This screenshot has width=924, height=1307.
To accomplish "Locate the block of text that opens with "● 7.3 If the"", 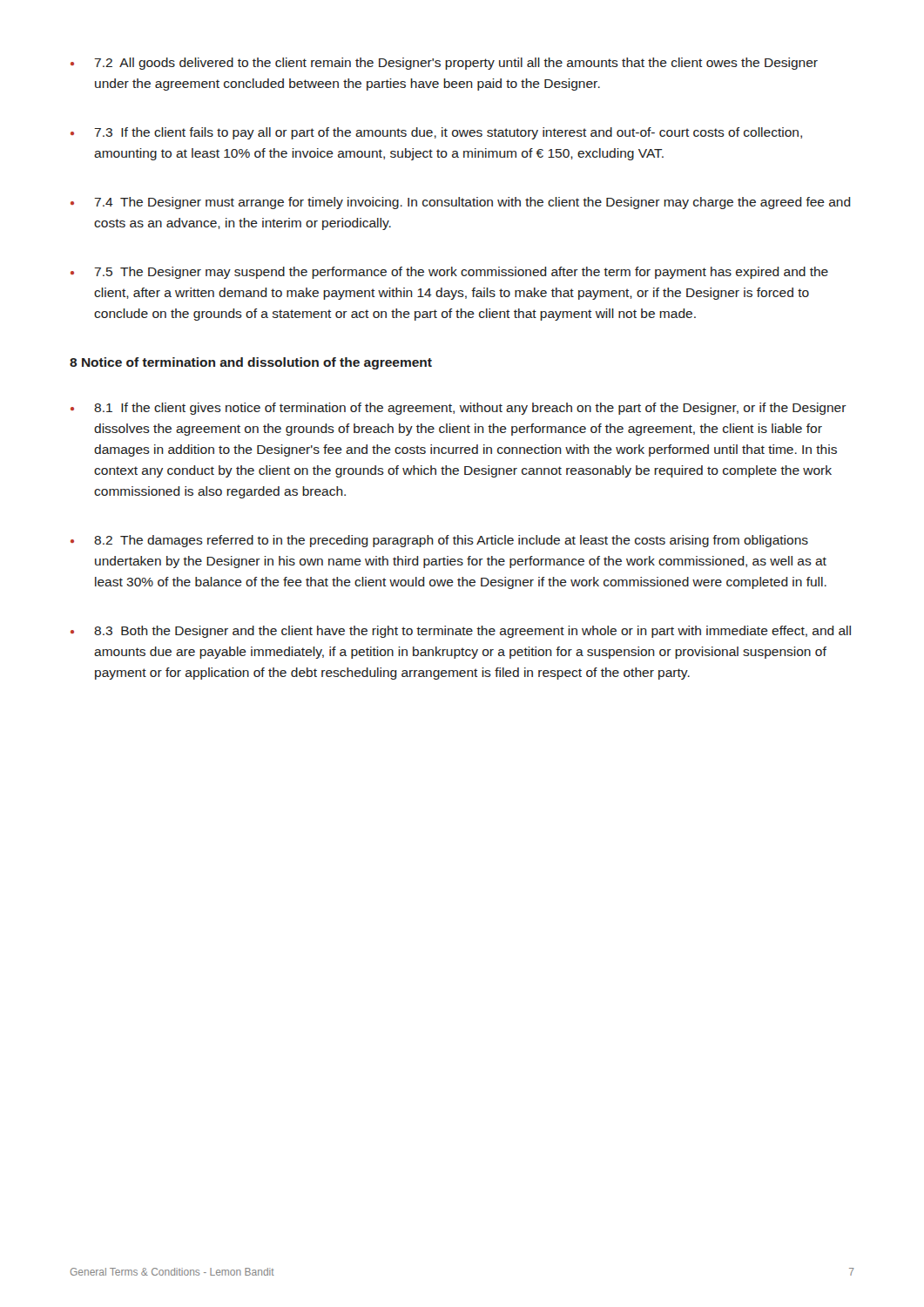I will point(462,143).
